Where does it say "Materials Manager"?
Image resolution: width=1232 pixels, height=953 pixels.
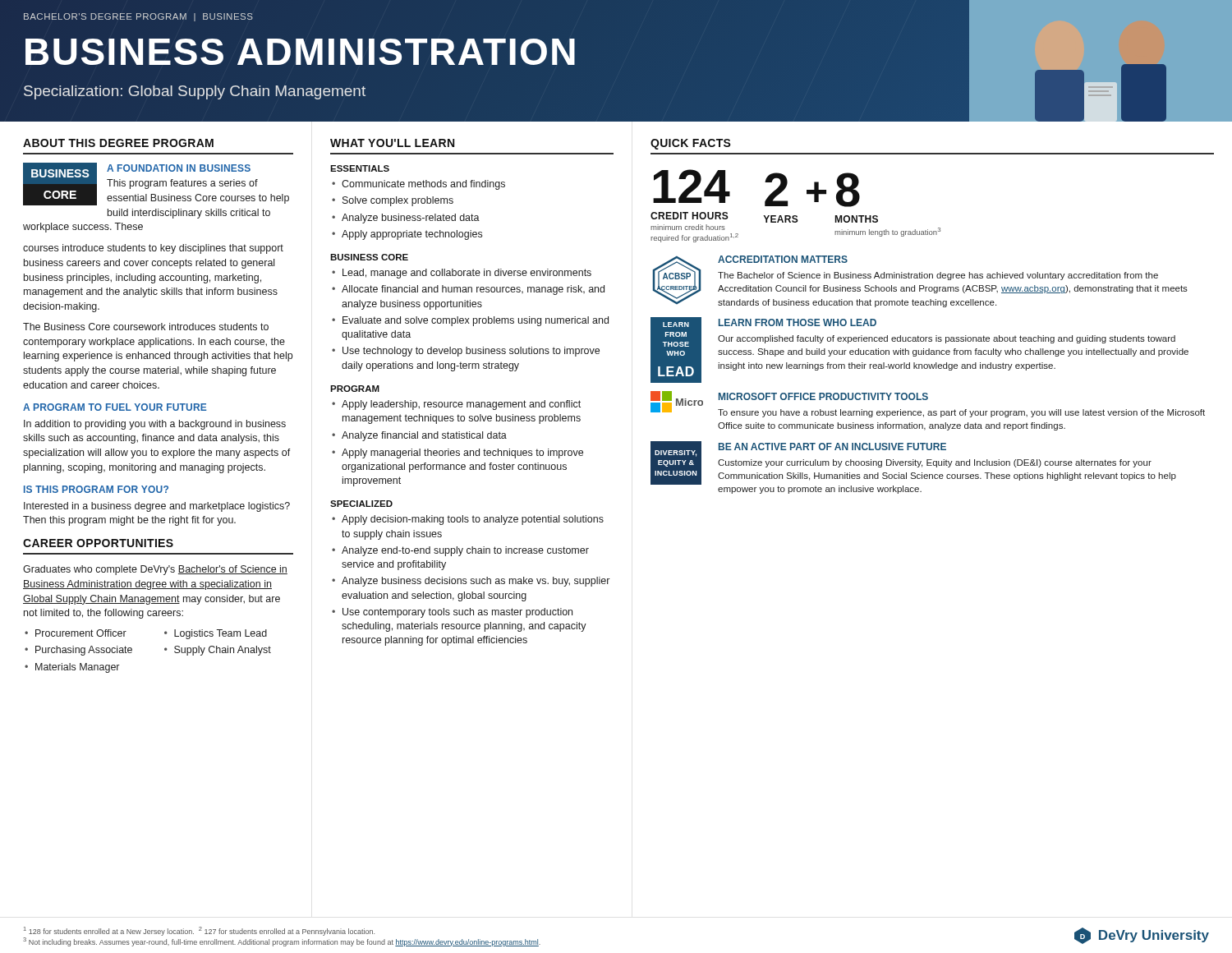click(x=77, y=667)
